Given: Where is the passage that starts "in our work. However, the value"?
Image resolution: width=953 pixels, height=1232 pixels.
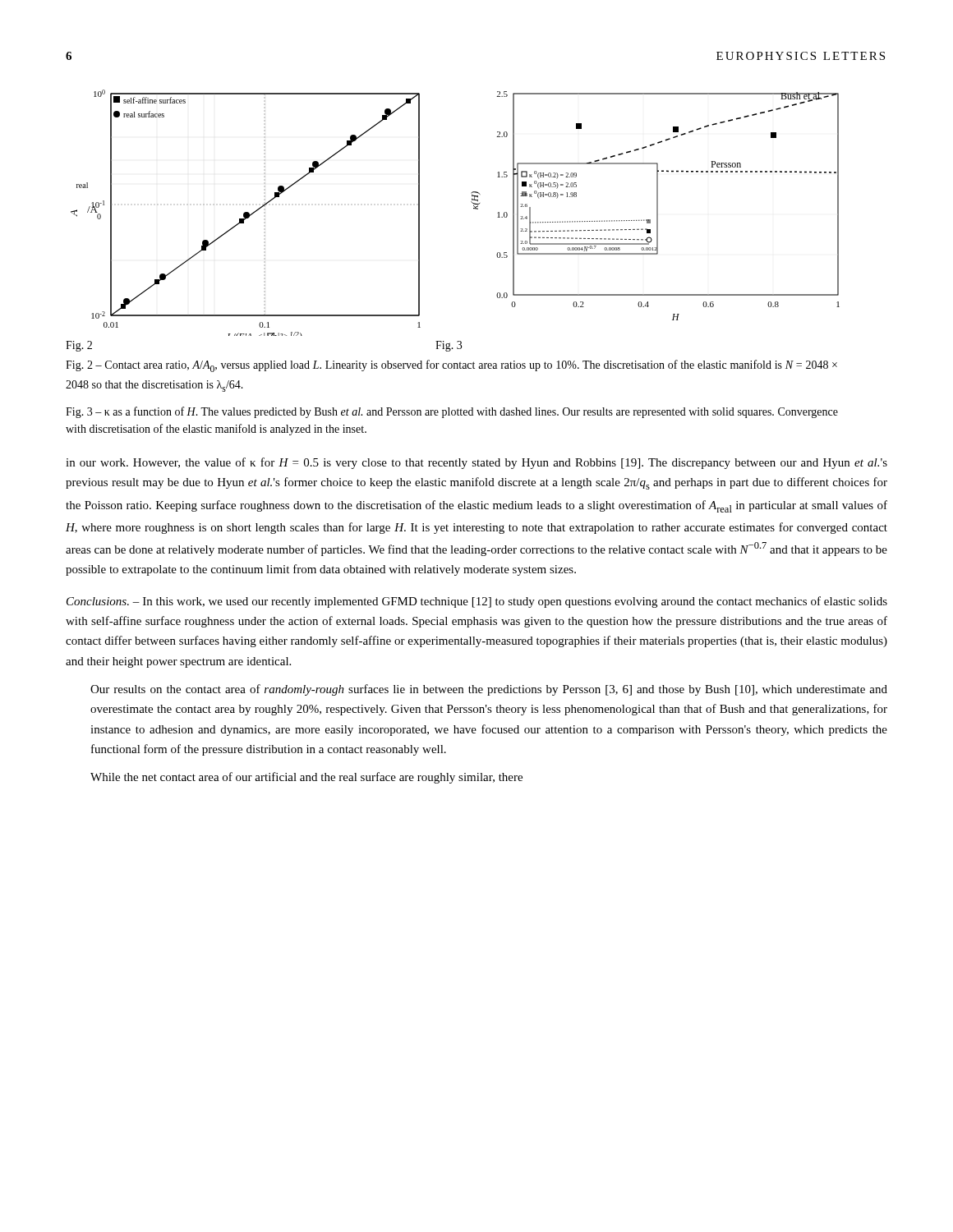Looking at the screenshot, I should tap(476, 516).
